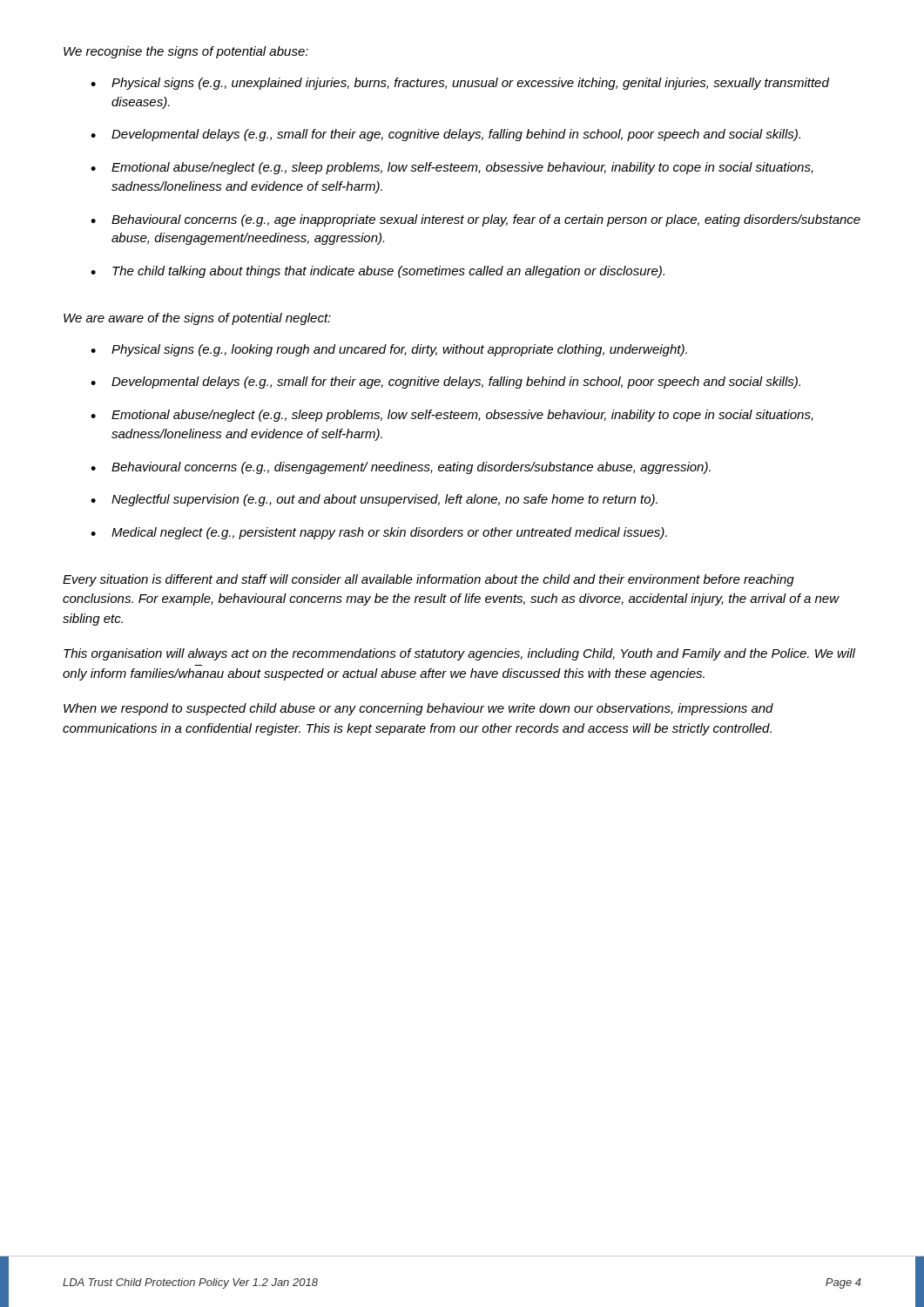Click on the list item with the text "Physical signs (e.g., unexplained injuries, burns,"
Screen dimensions: 1307x924
470,92
